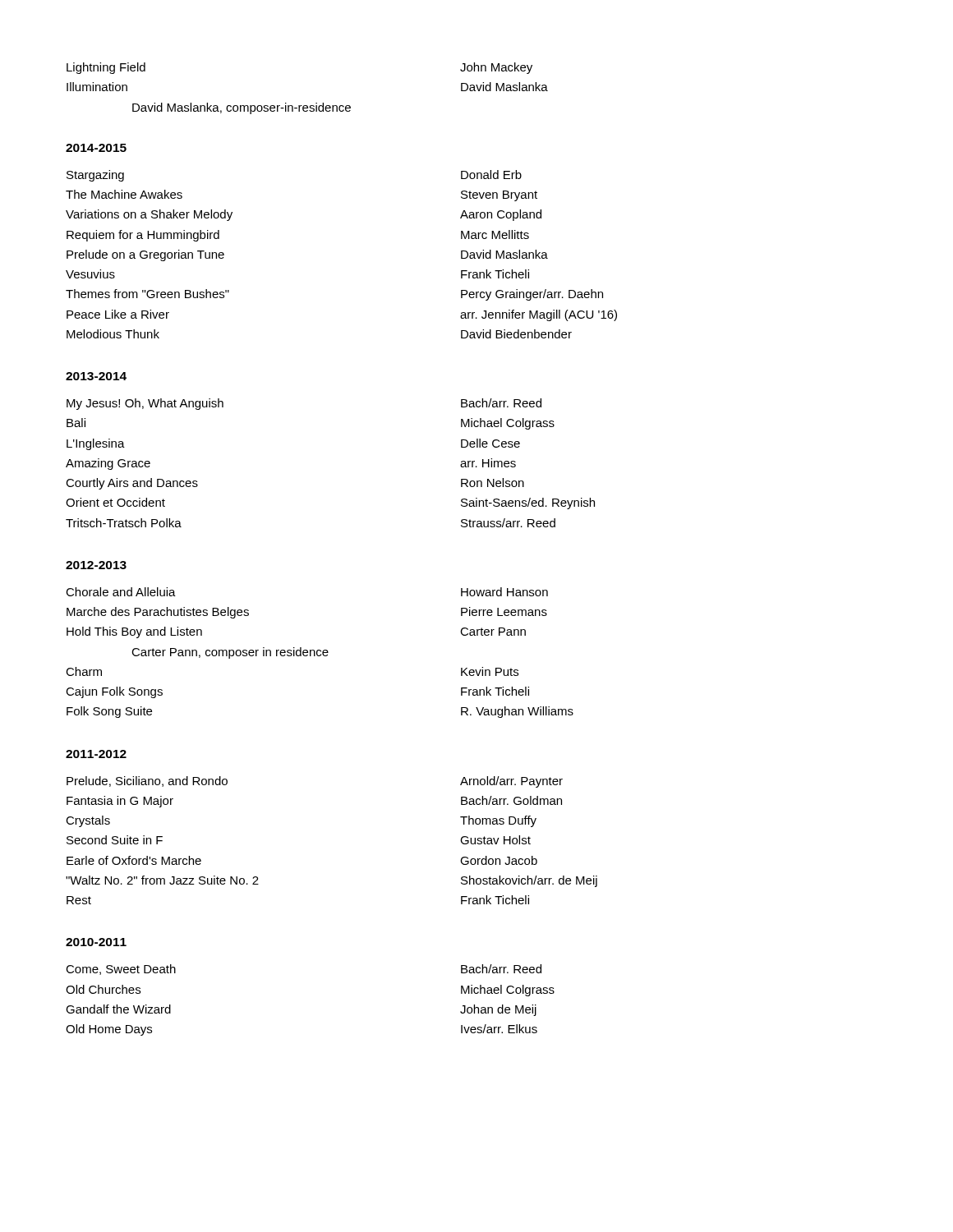Locate the block starting "Old Churches"

tap(103, 989)
